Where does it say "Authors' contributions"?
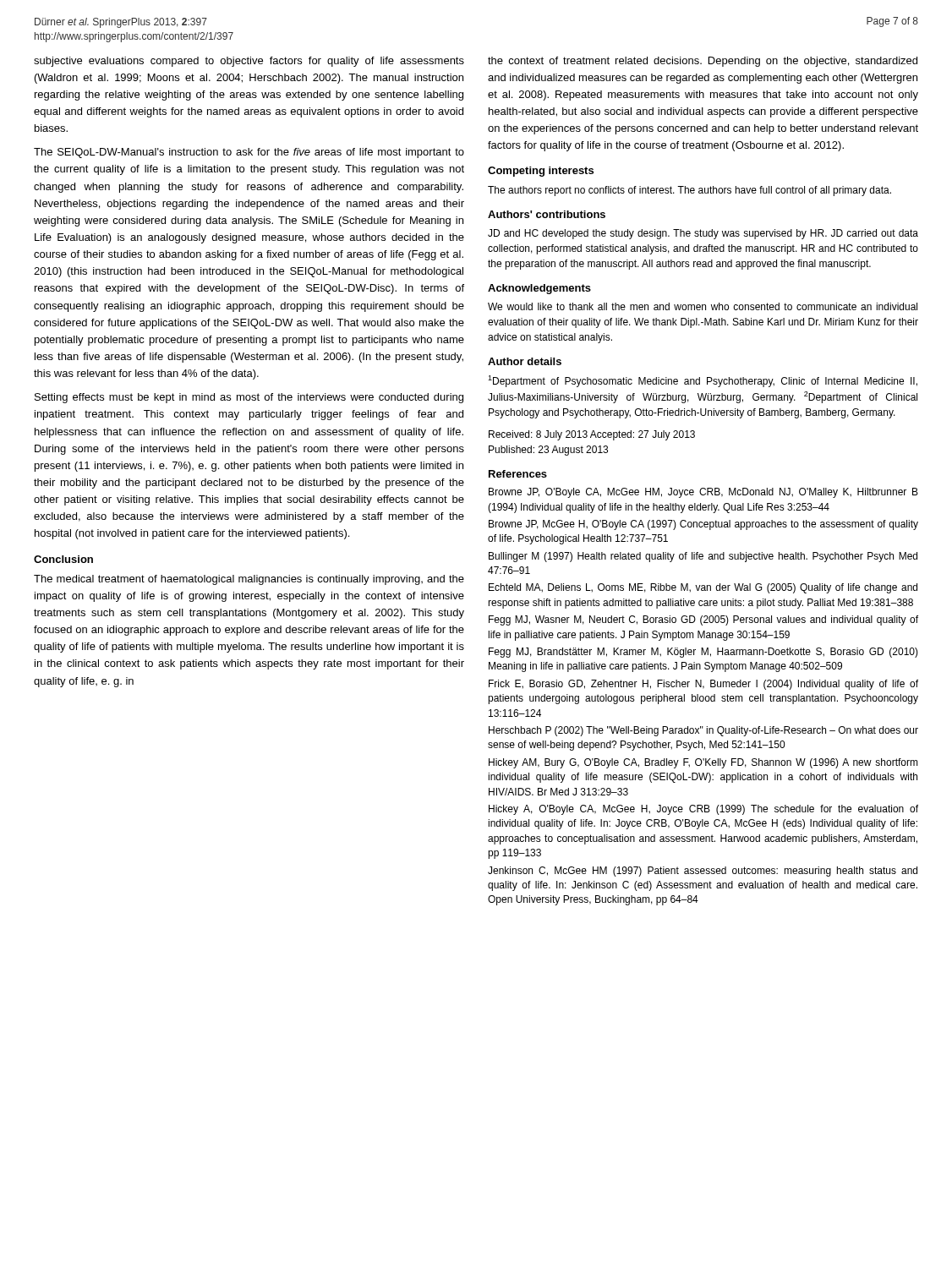952x1268 pixels. pyautogui.click(x=547, y=214)
